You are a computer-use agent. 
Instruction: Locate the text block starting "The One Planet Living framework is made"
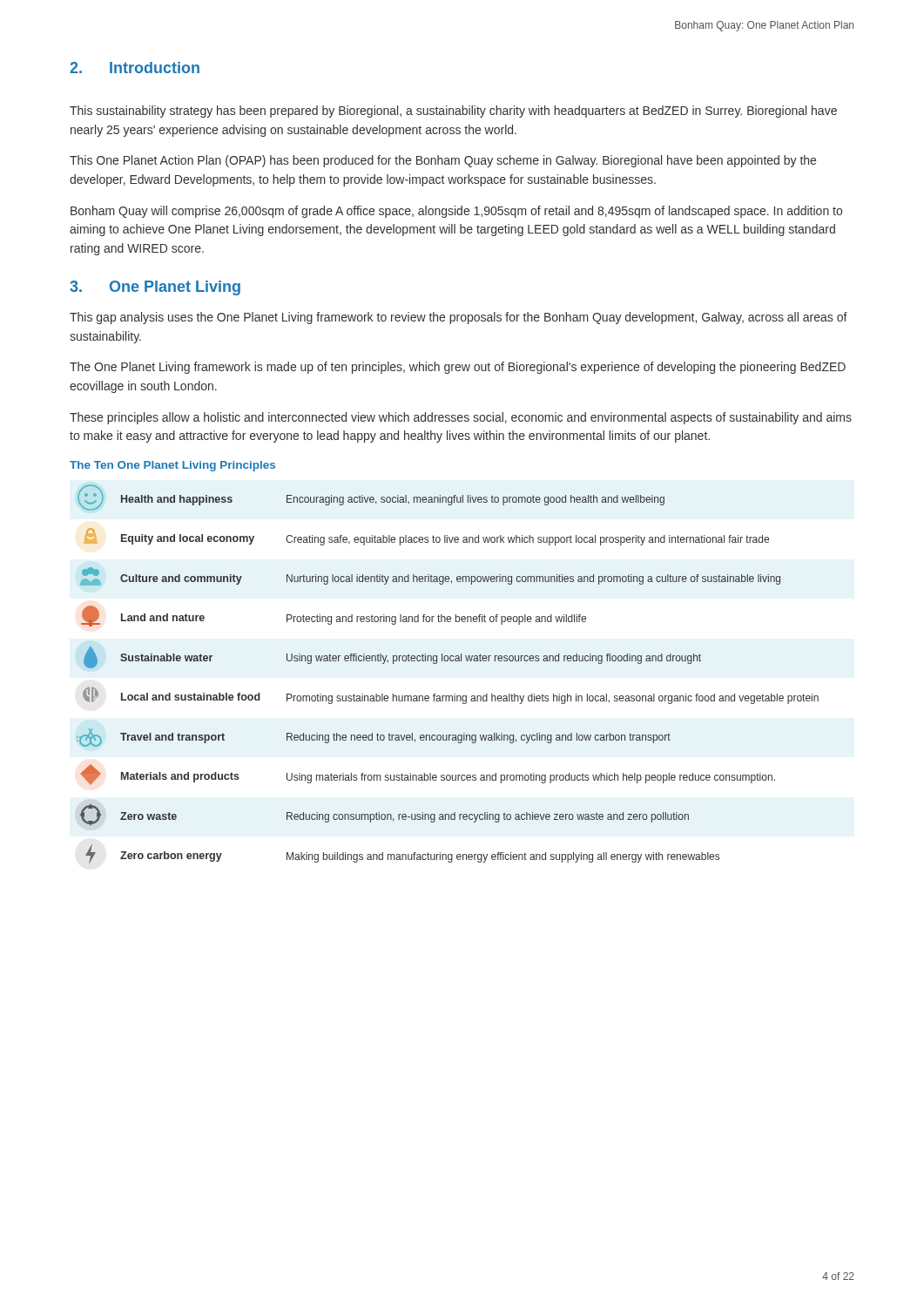point(462,377)
